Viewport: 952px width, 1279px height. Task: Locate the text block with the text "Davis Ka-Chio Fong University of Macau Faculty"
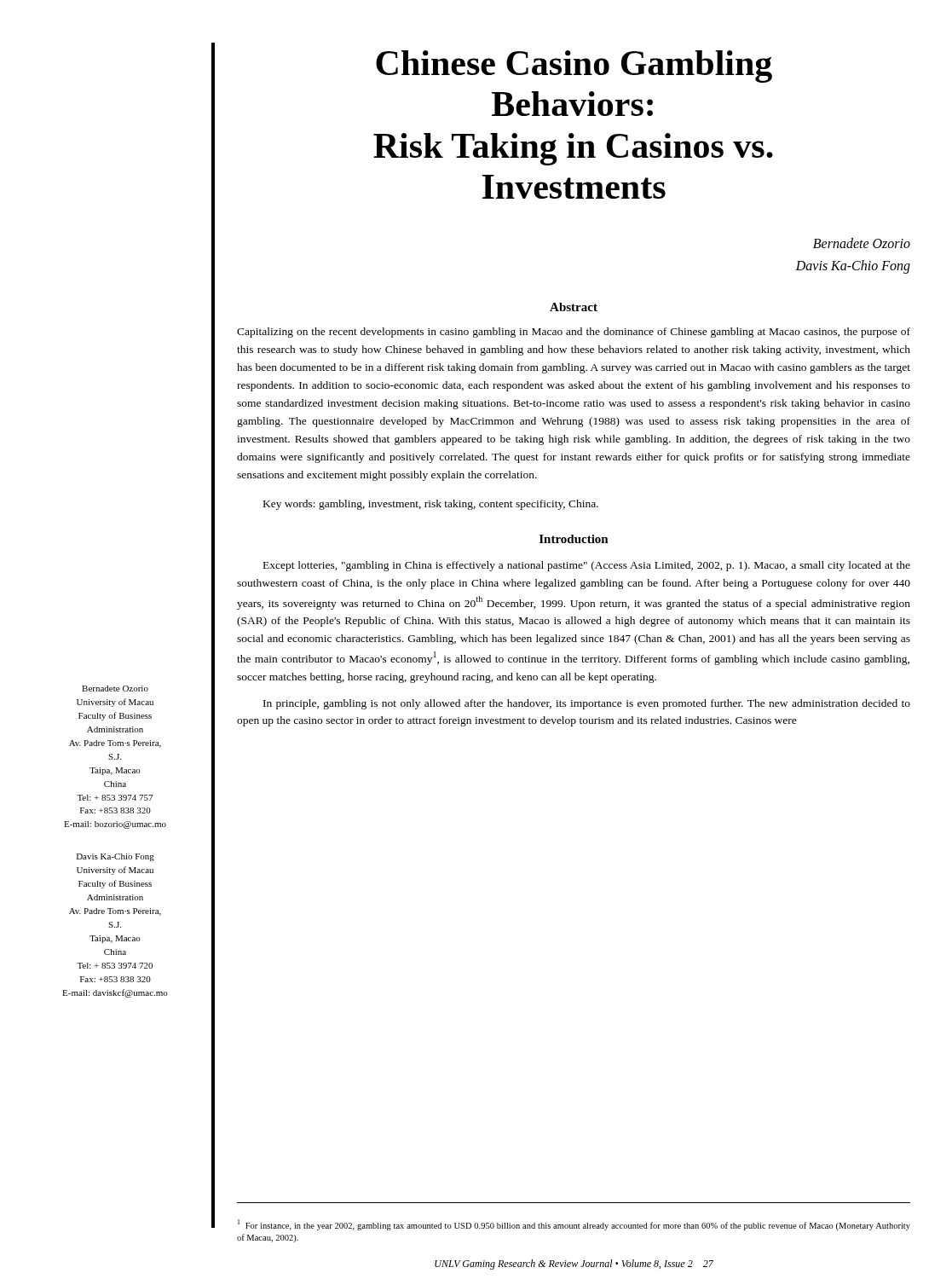[x=115, y=924]
